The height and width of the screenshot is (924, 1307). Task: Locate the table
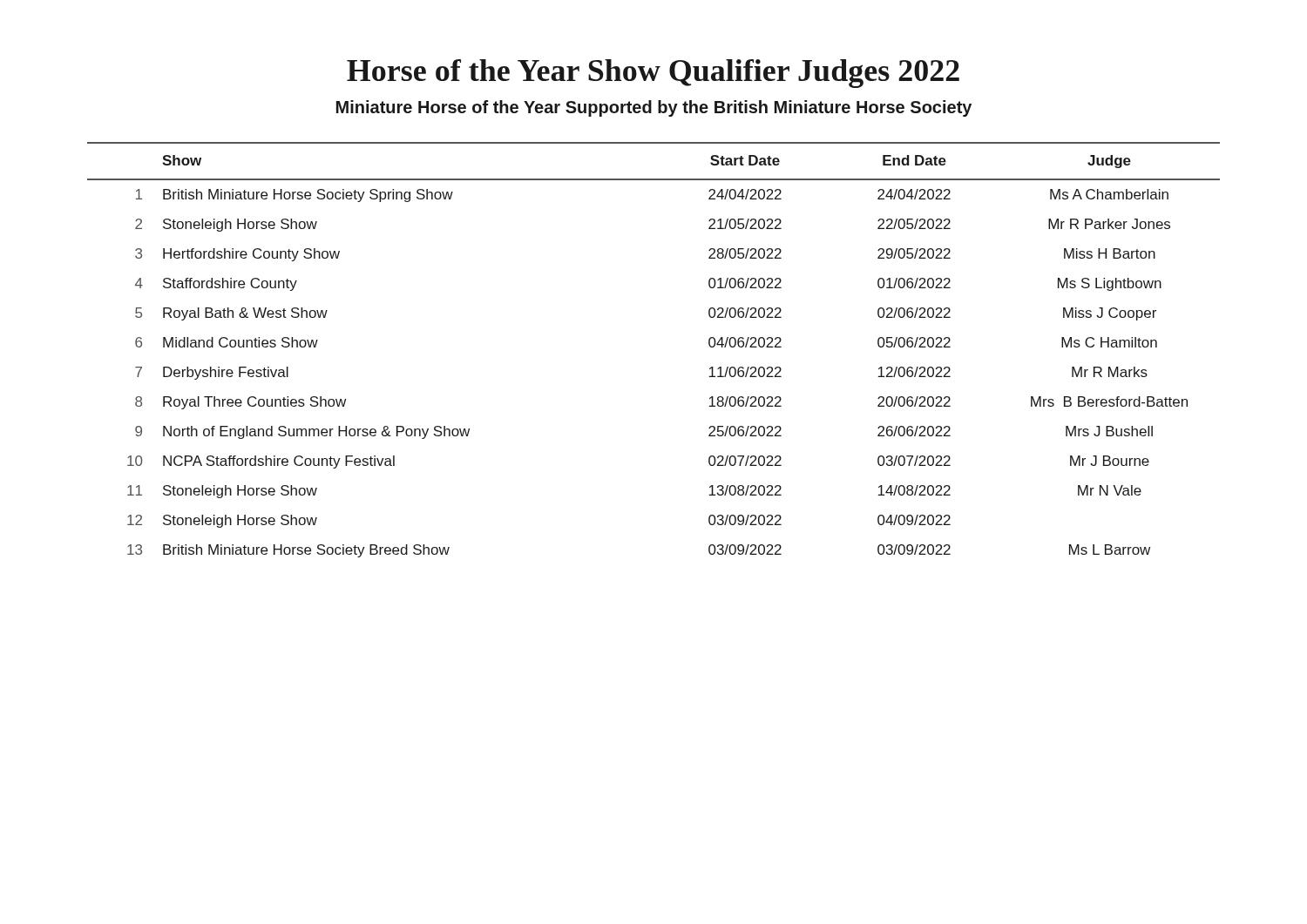point(654,354)
